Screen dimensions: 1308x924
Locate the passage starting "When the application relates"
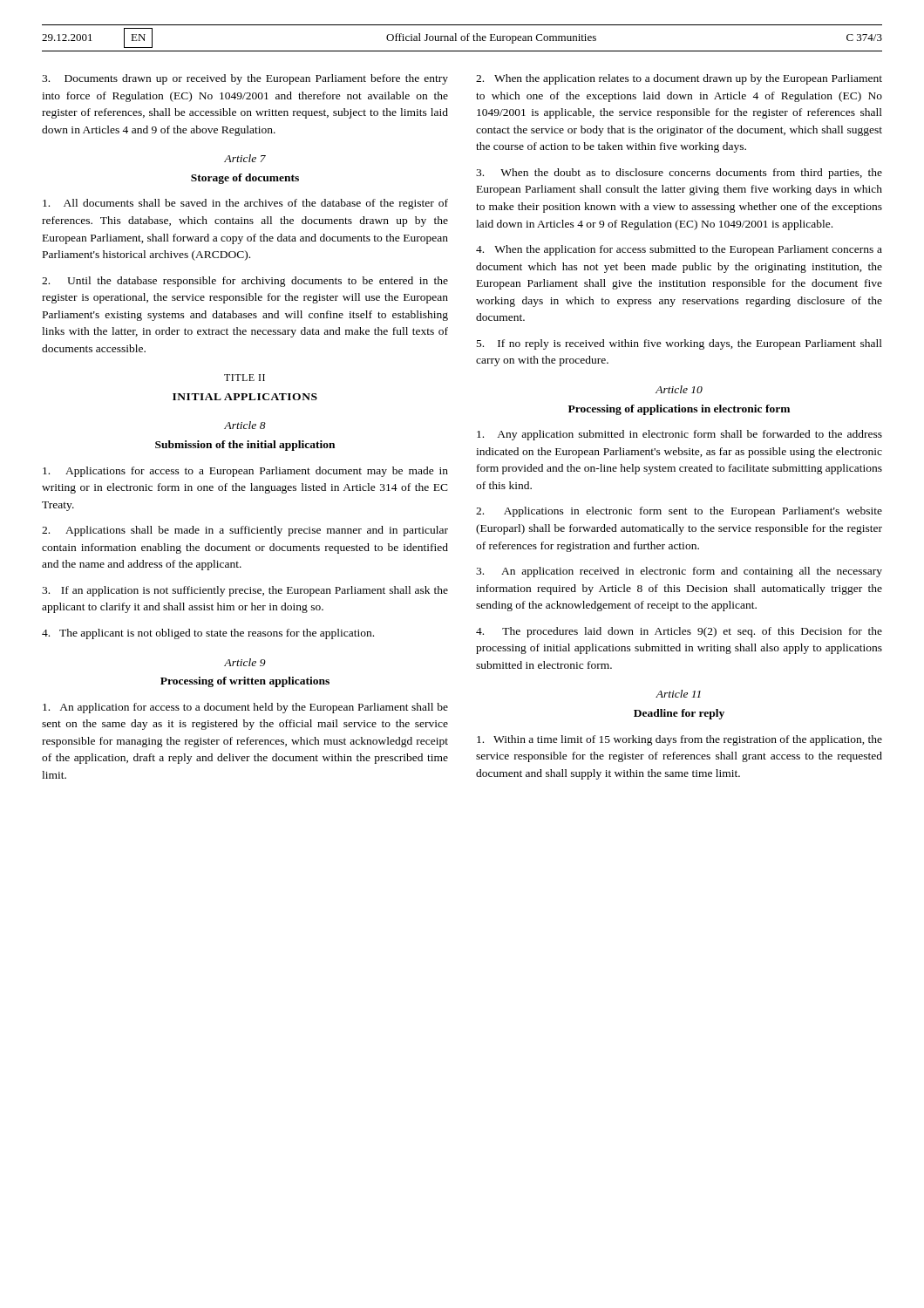coord(679,112)
